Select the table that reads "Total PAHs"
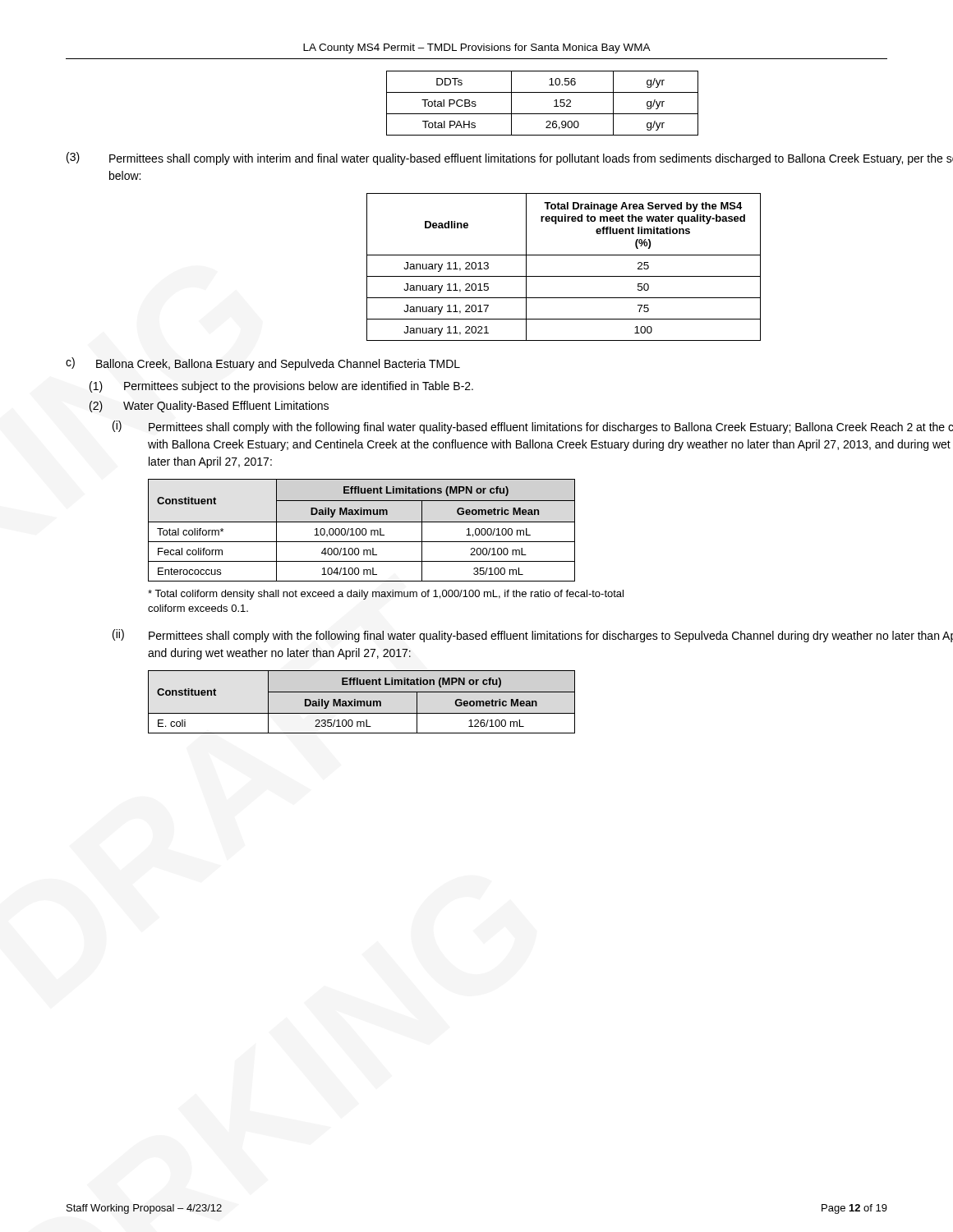 pos(509,103)
